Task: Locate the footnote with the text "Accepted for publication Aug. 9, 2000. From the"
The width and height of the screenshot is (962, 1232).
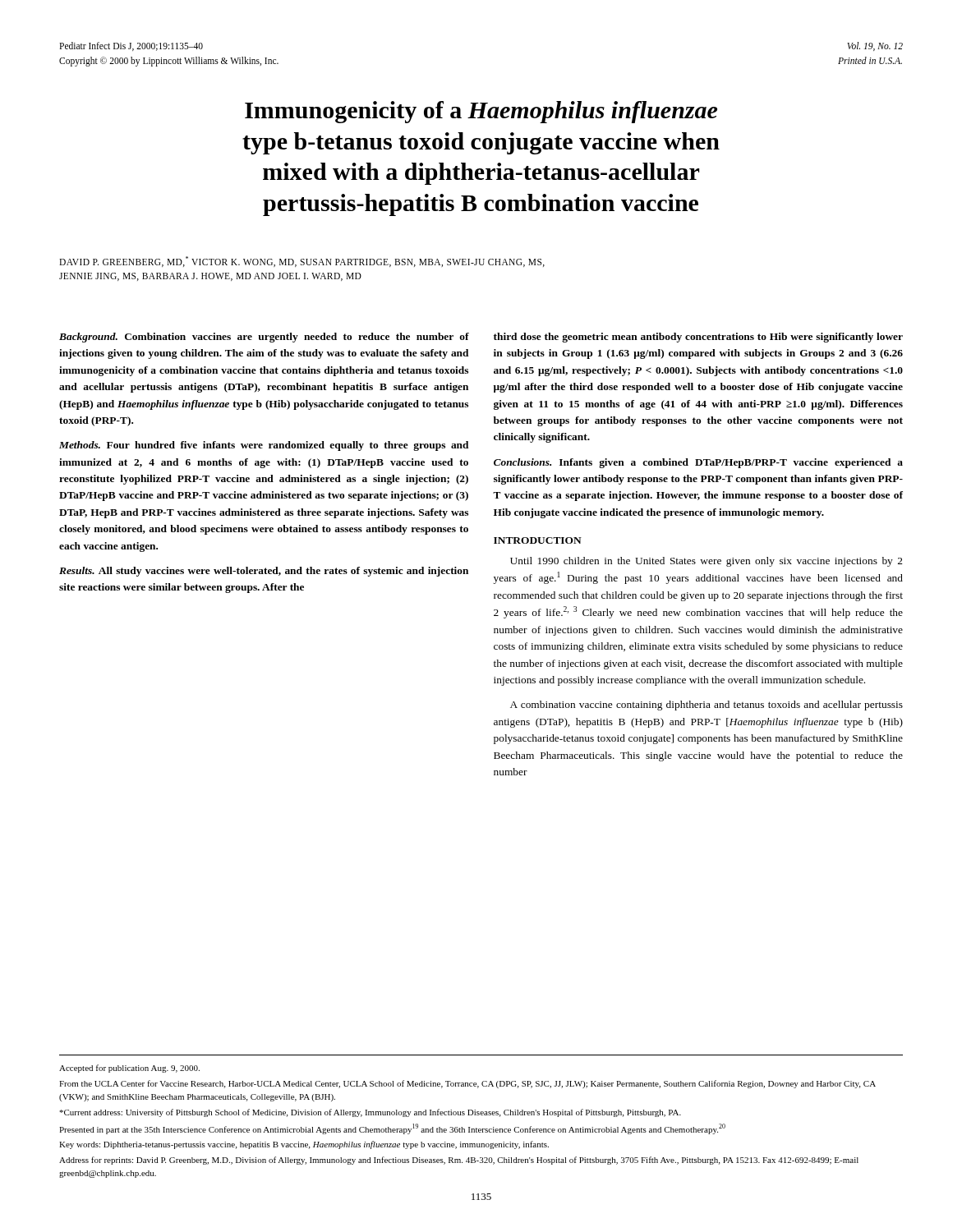Action: (x=481, y=1121)
